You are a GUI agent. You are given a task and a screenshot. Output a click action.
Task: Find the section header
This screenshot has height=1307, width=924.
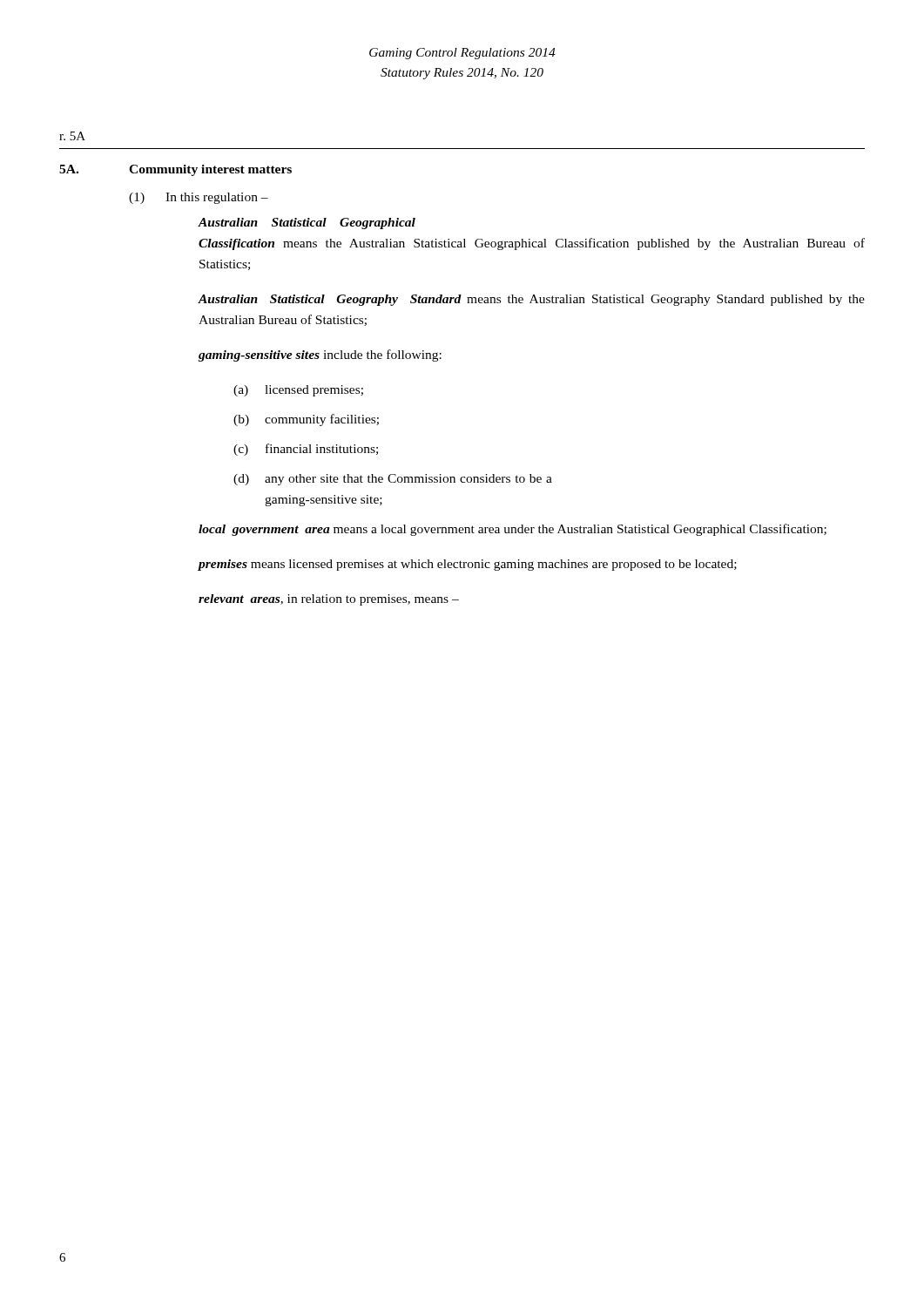[x=176, y=169]
